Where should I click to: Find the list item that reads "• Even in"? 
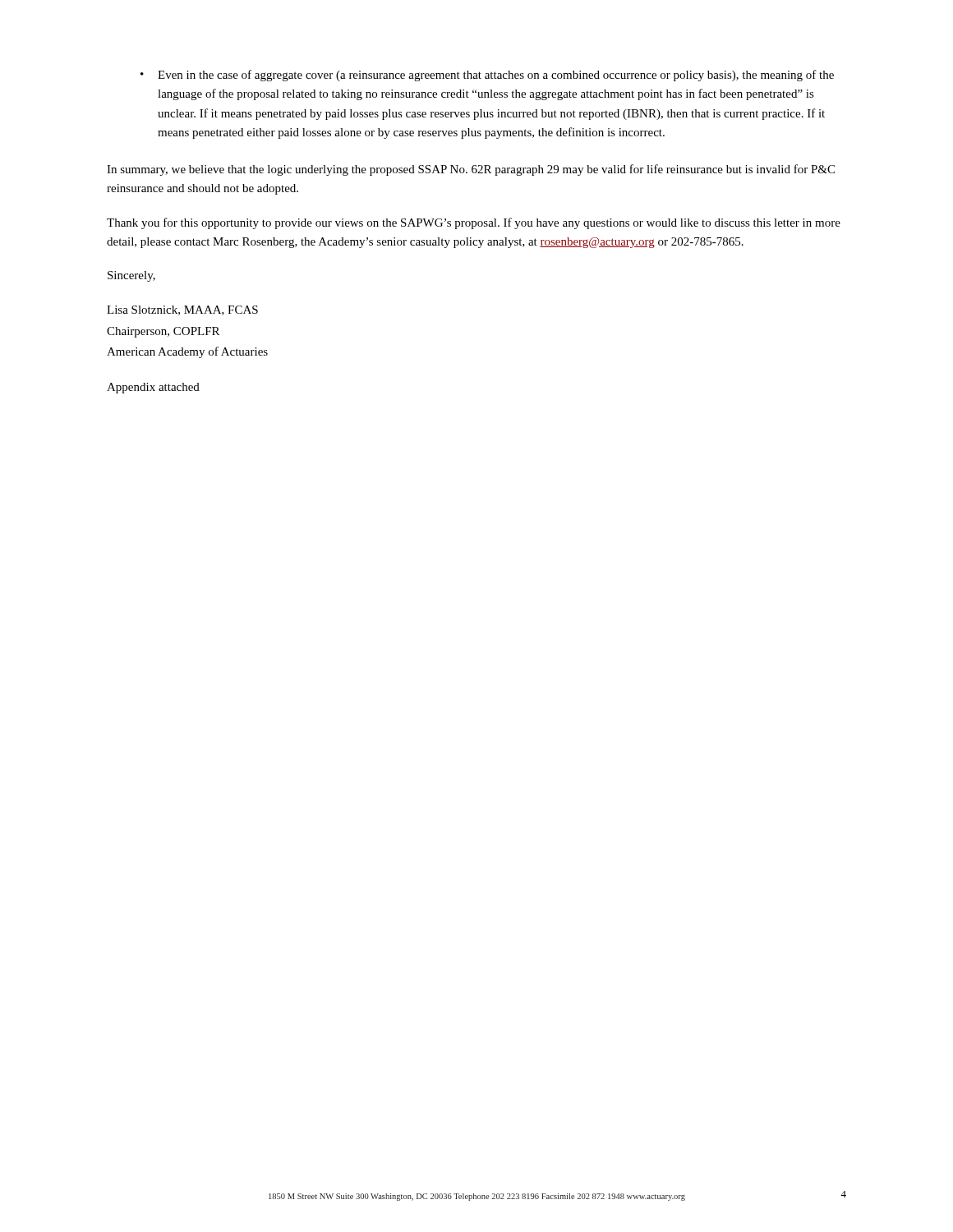[493, 104]
